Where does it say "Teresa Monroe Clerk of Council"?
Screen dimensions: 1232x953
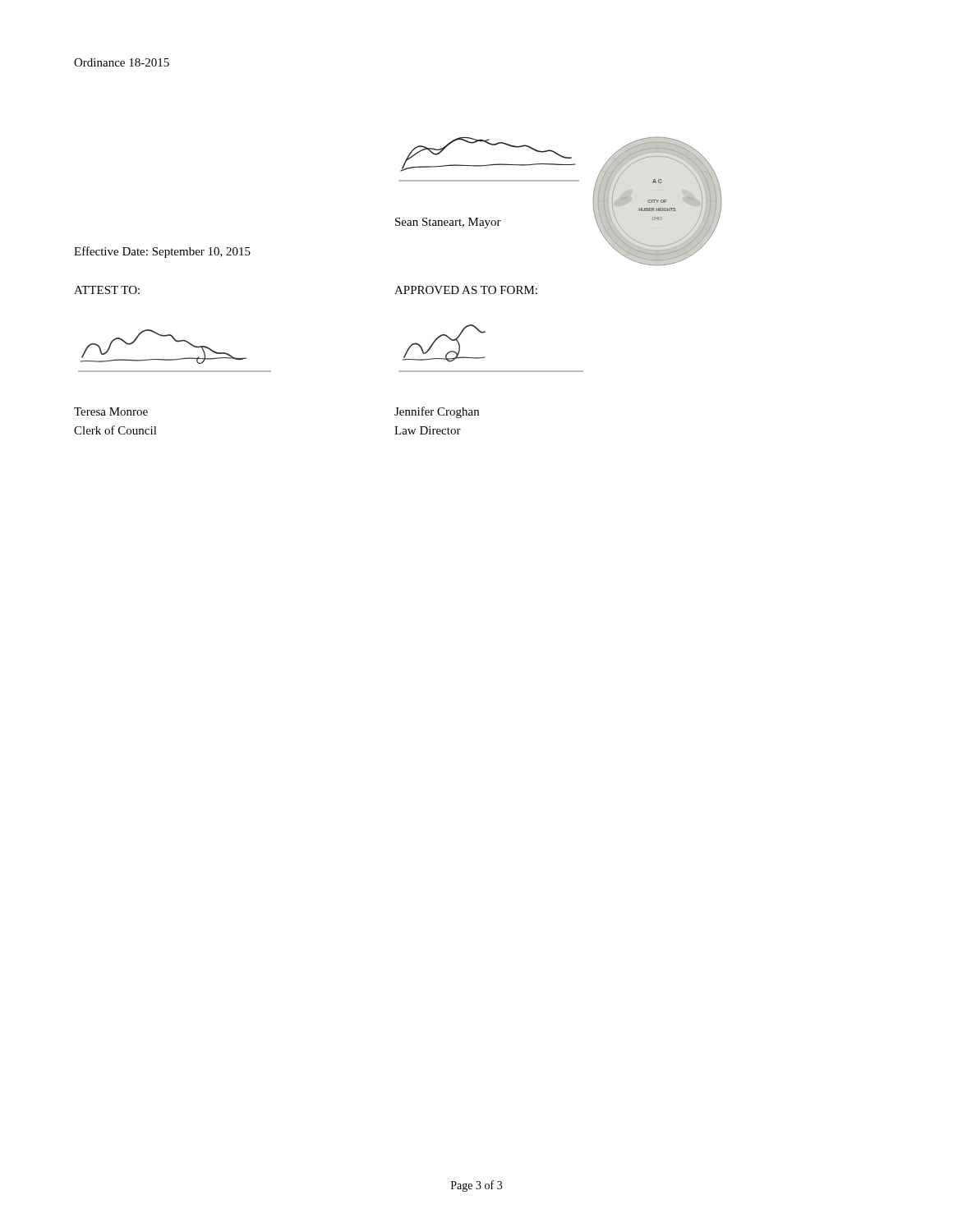[115, 421]
